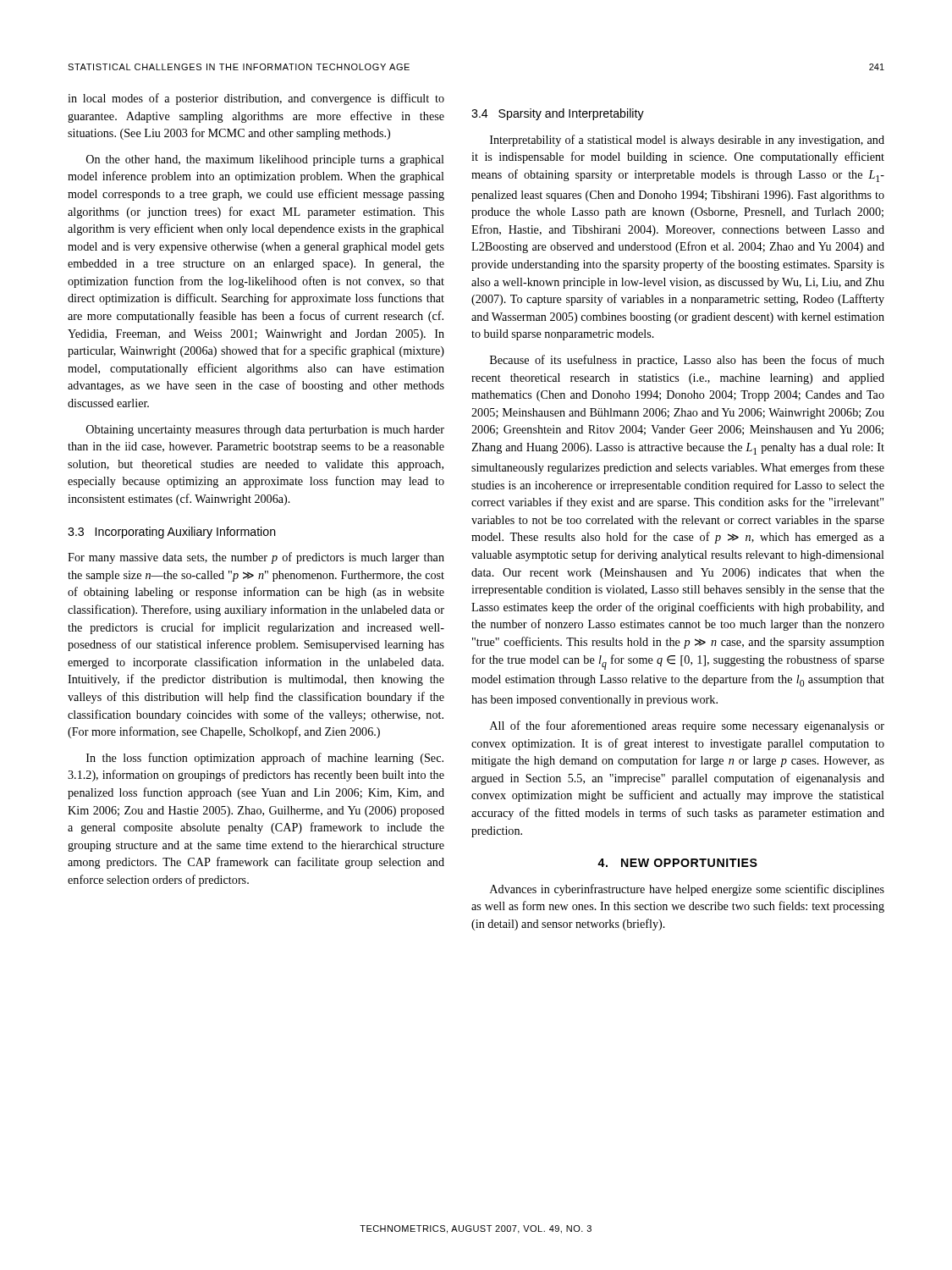Locate the text block with the text "Interpretability of a statistical"
This screenshot has width=952, height=1270.
tap(678, 485)
